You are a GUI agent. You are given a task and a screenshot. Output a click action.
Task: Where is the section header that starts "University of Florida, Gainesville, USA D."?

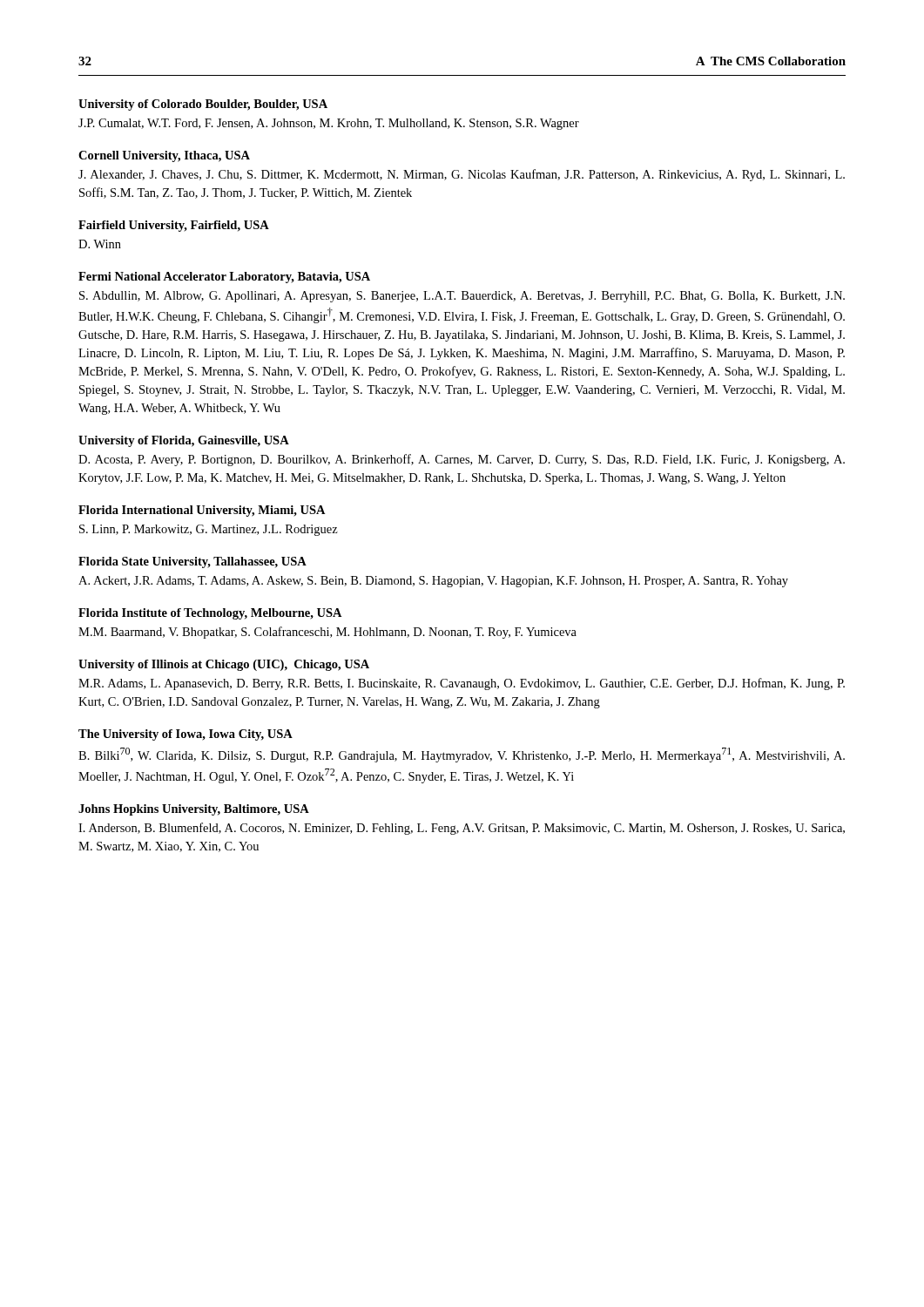click(x=462, y=459)
